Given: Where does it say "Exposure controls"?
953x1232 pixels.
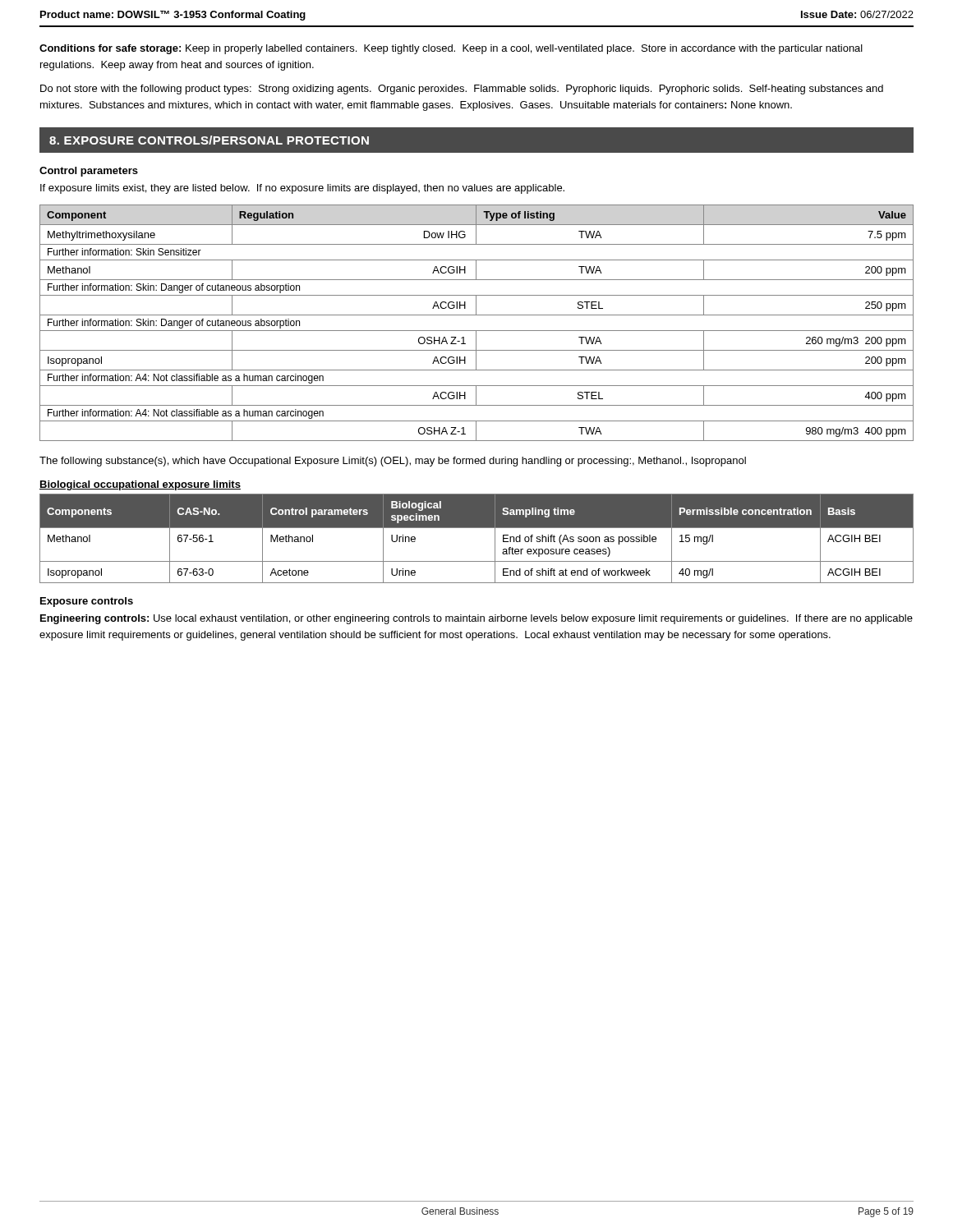Looking at the screenshot, I should click(x=86, y=601).
